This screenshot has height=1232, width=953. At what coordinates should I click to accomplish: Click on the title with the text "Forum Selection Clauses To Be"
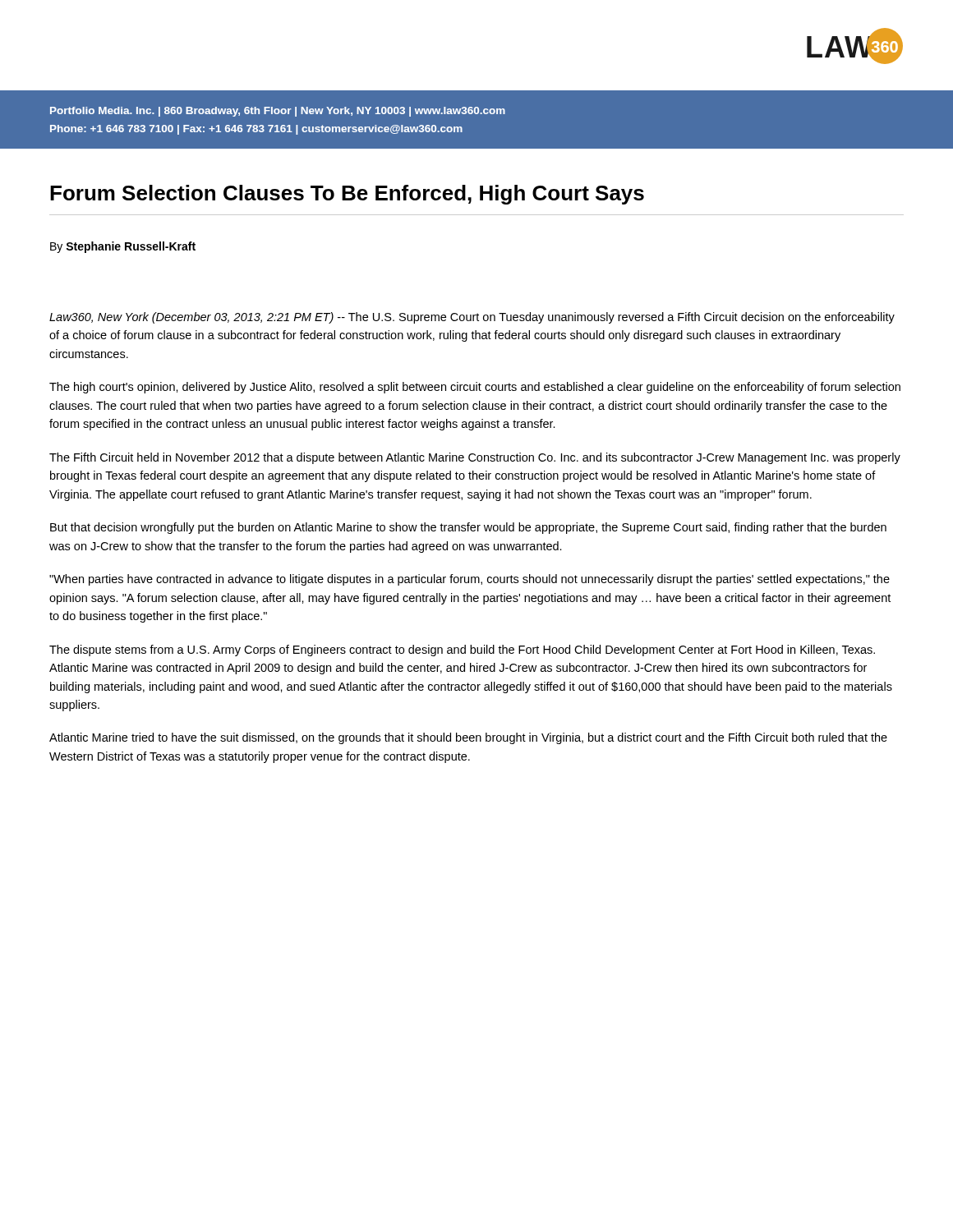476,198
